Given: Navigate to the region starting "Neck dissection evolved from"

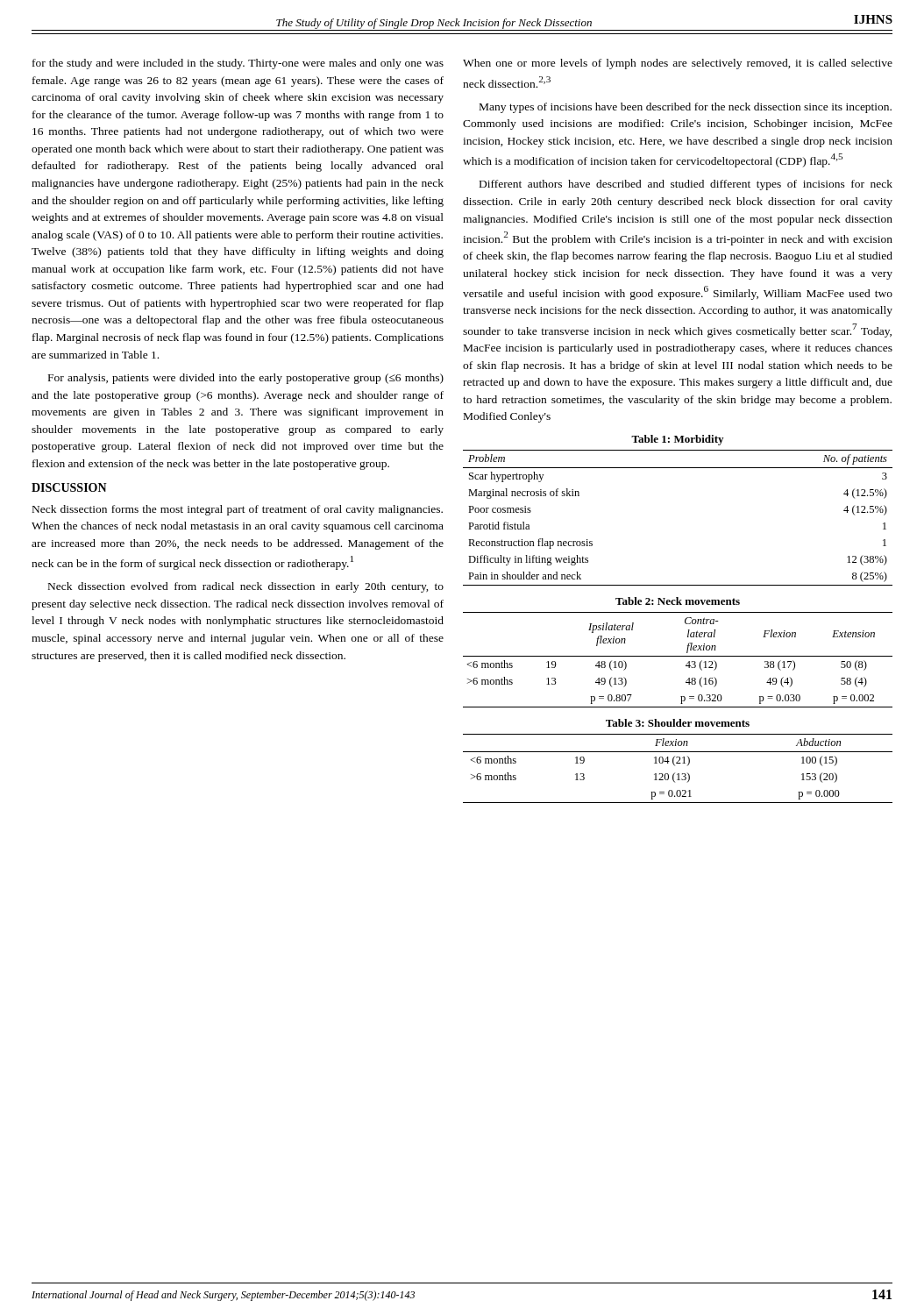Looking at the screenshot, I should click(238, 621).
